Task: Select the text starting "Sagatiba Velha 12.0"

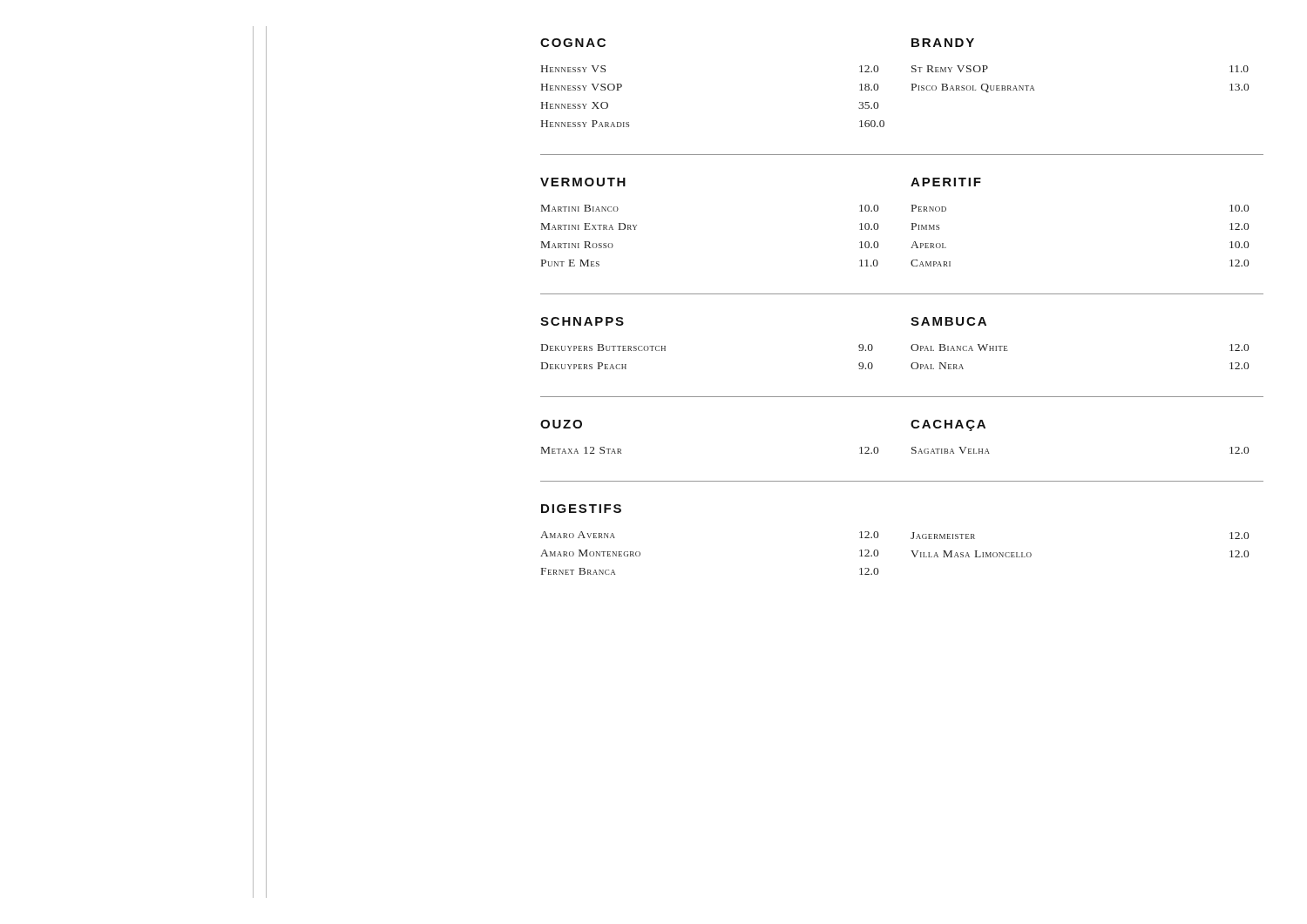Action: [952, 450]
